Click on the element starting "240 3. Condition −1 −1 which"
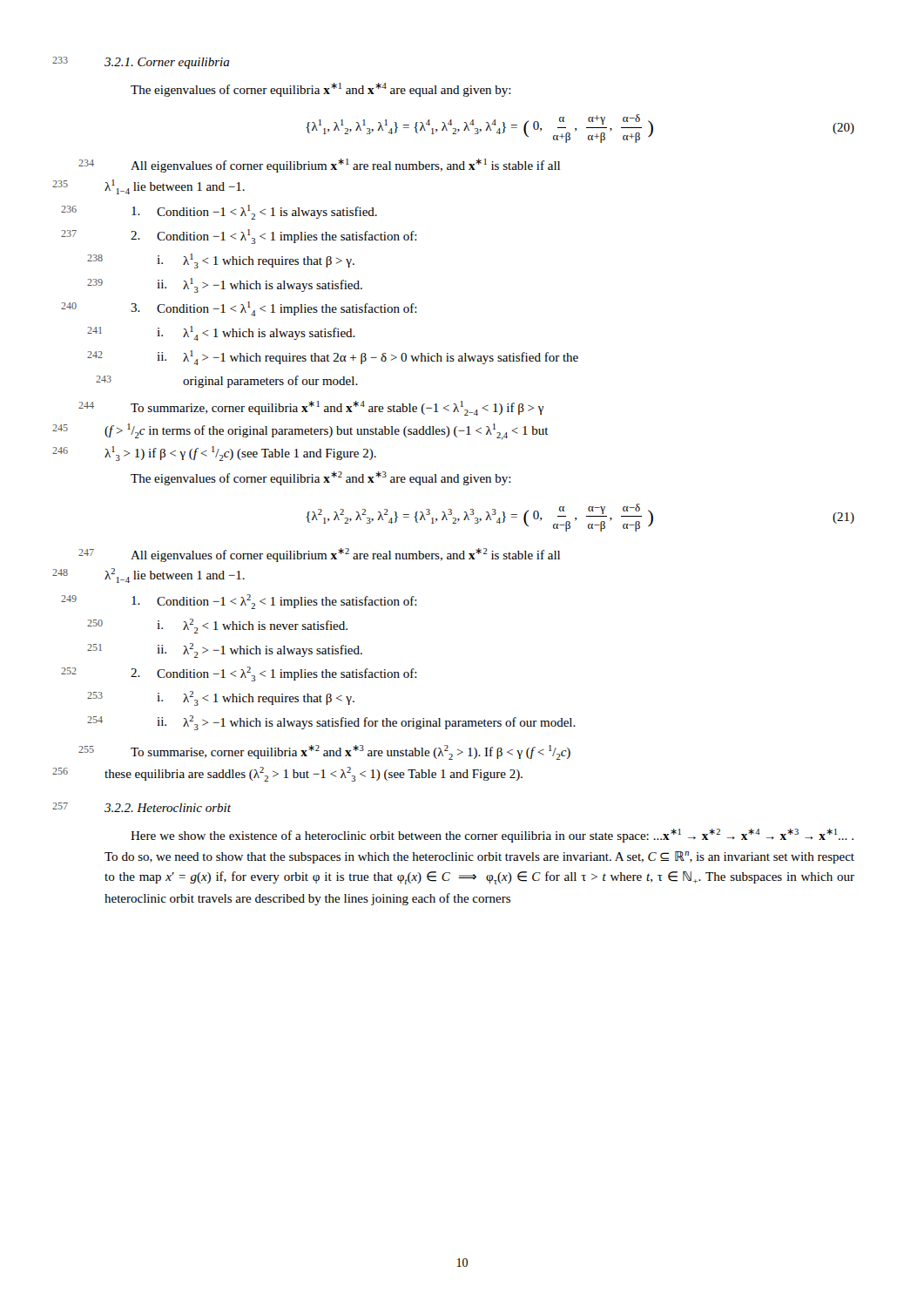This screenshot has width=924, height=1307. click(492, 344)
